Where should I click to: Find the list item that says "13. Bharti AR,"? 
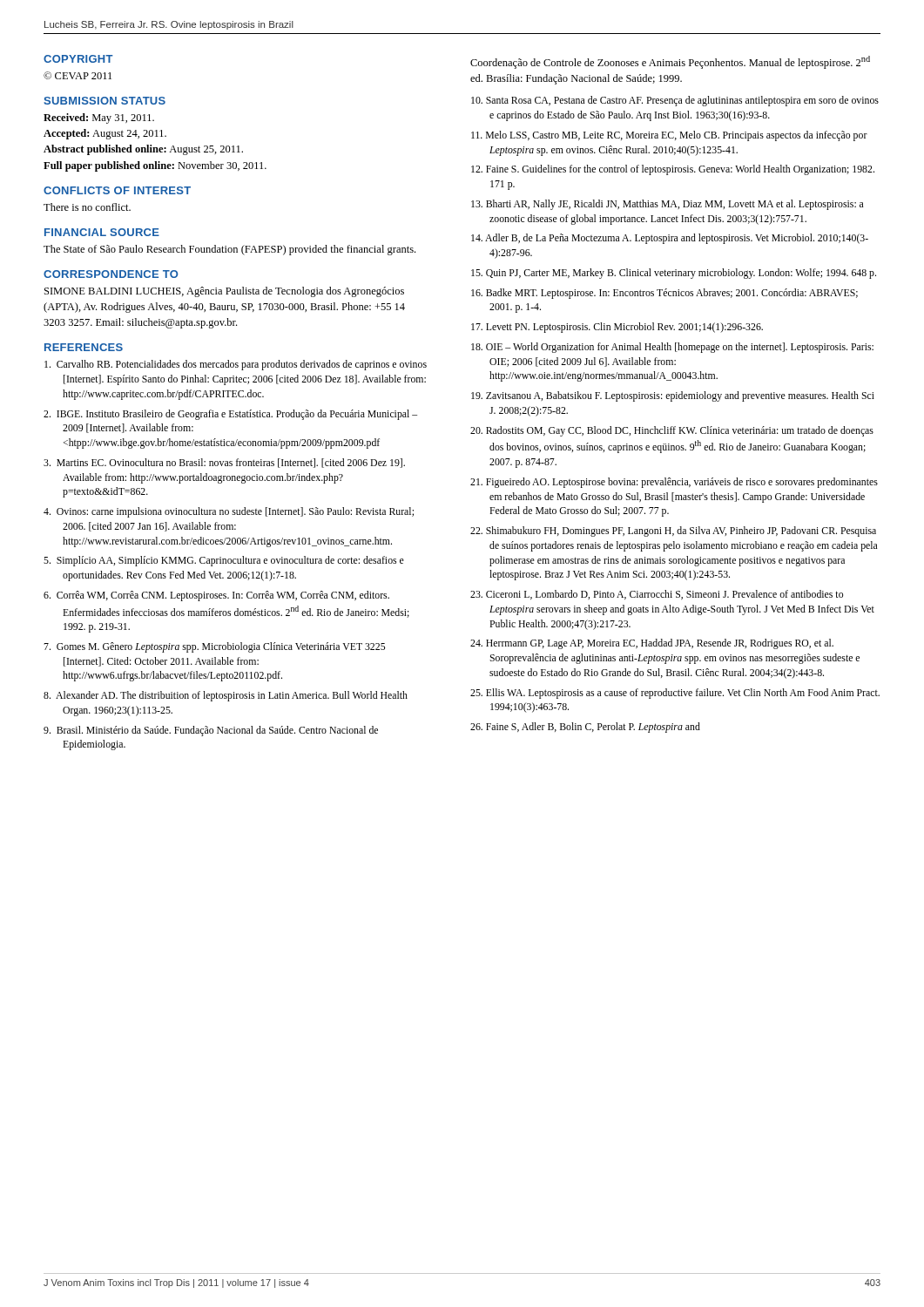(667, 211)
